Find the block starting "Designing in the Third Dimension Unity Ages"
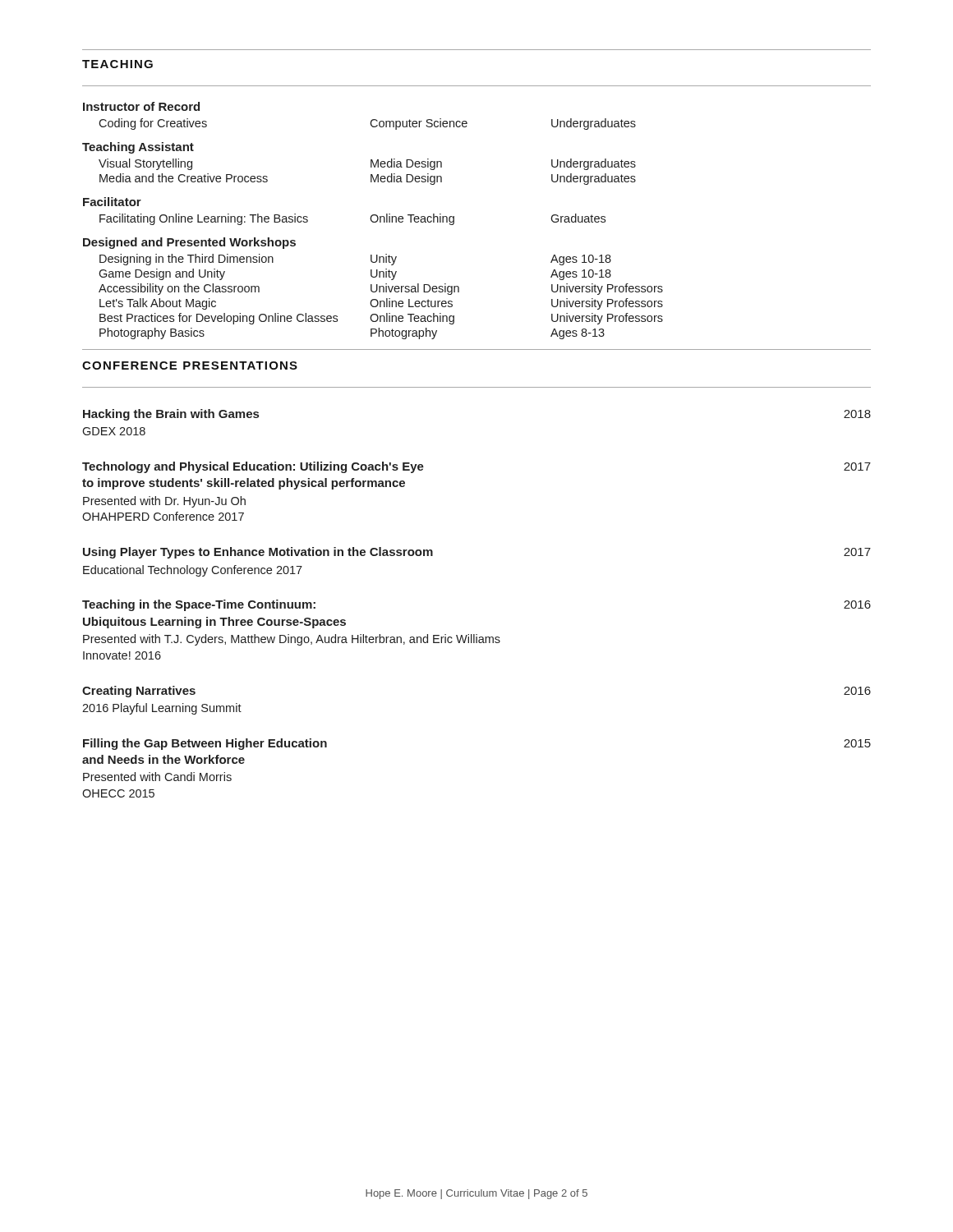953x1232 pixels. click(180, 259)
